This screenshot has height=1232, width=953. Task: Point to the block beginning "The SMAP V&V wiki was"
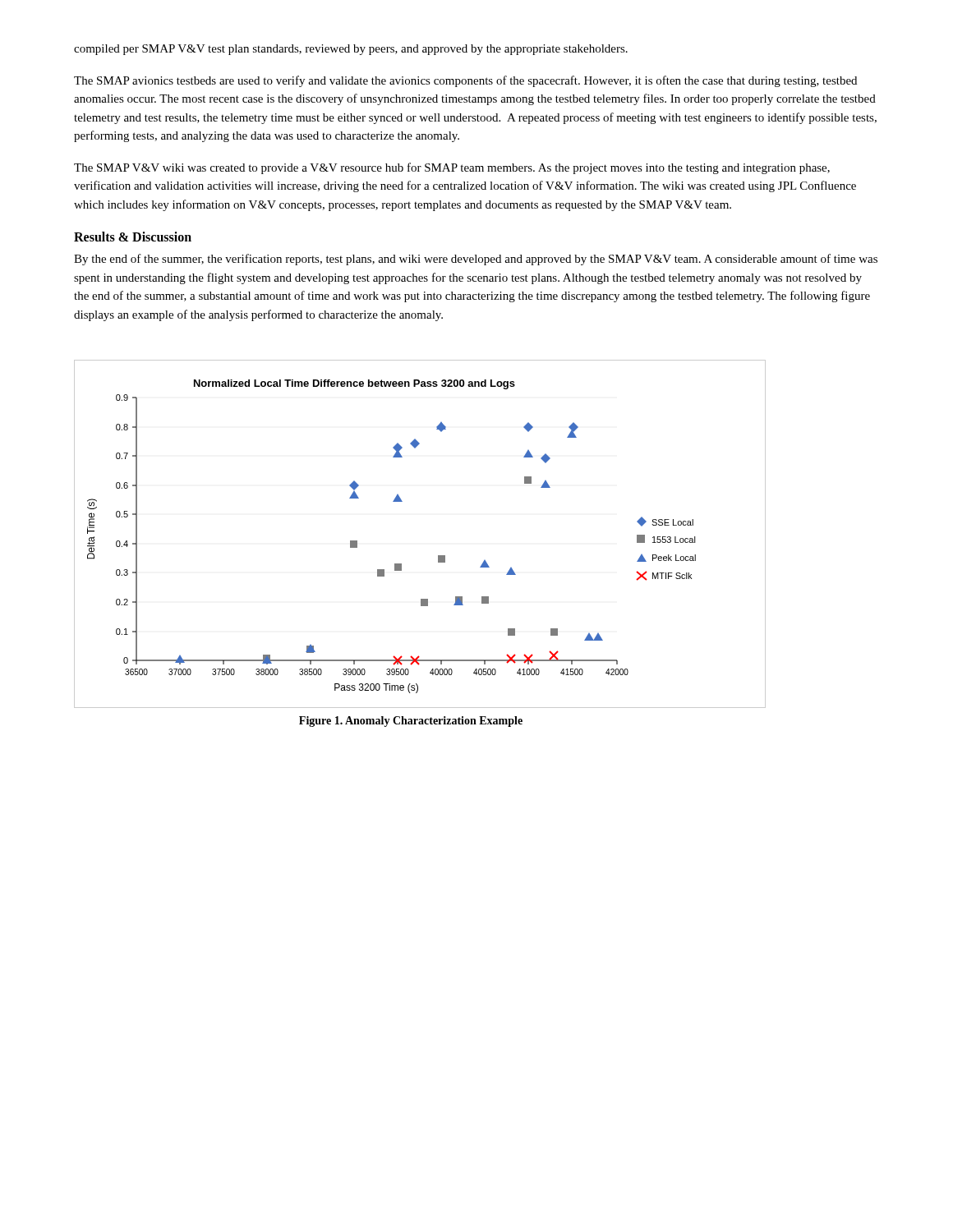(465, 186)
